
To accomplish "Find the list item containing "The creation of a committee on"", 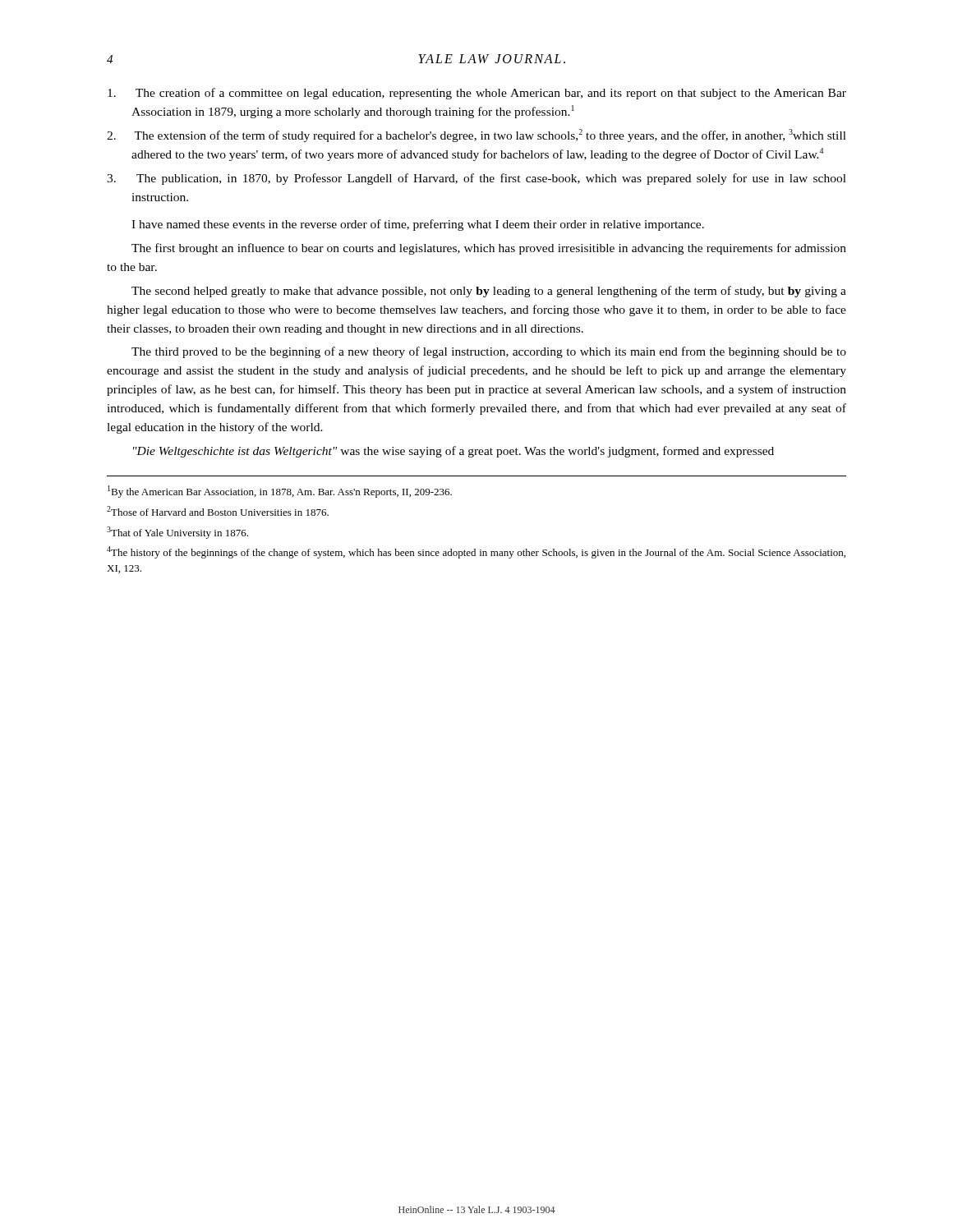I will (476, 101).
